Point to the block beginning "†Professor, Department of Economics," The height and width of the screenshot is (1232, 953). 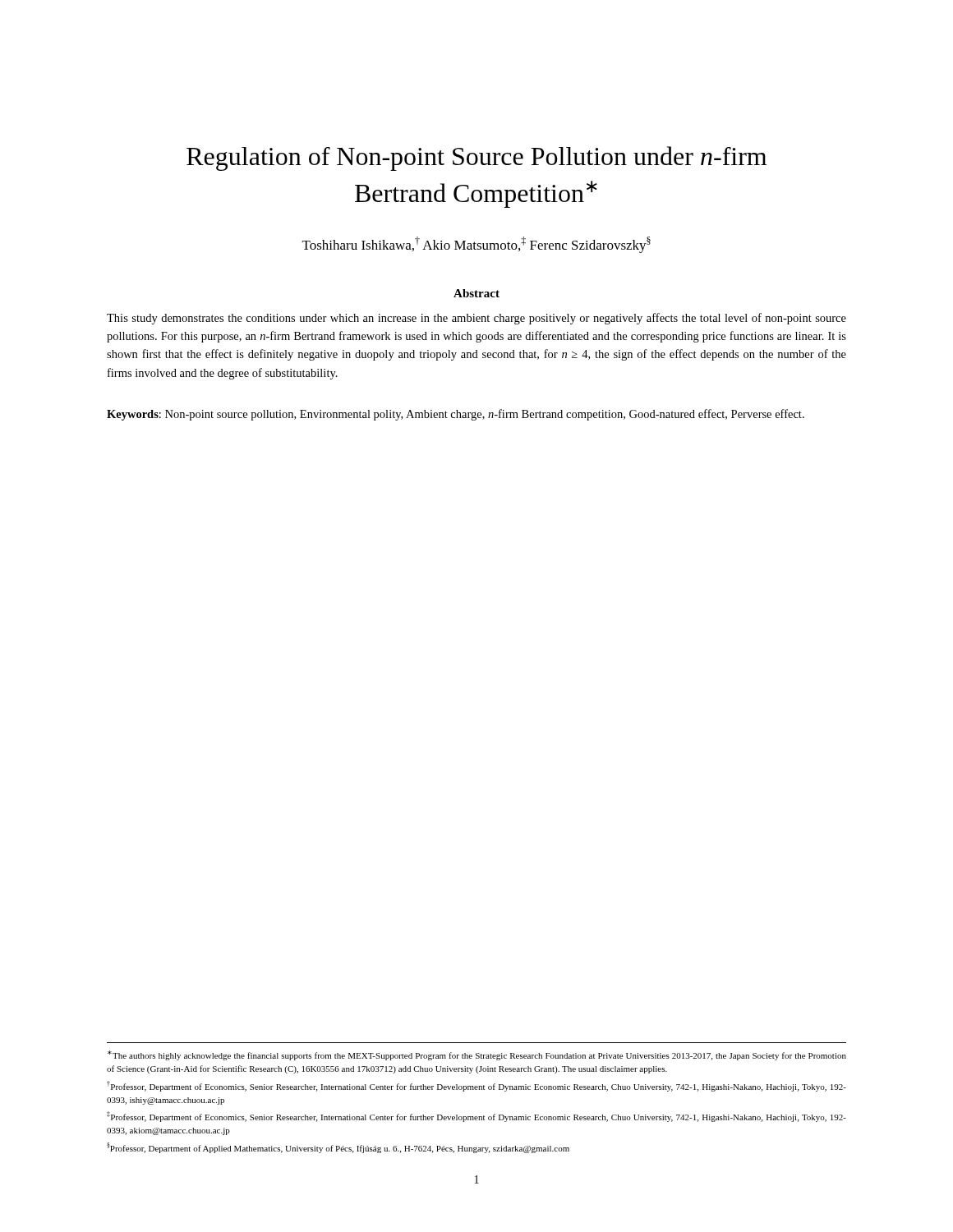coord(476,1092)
